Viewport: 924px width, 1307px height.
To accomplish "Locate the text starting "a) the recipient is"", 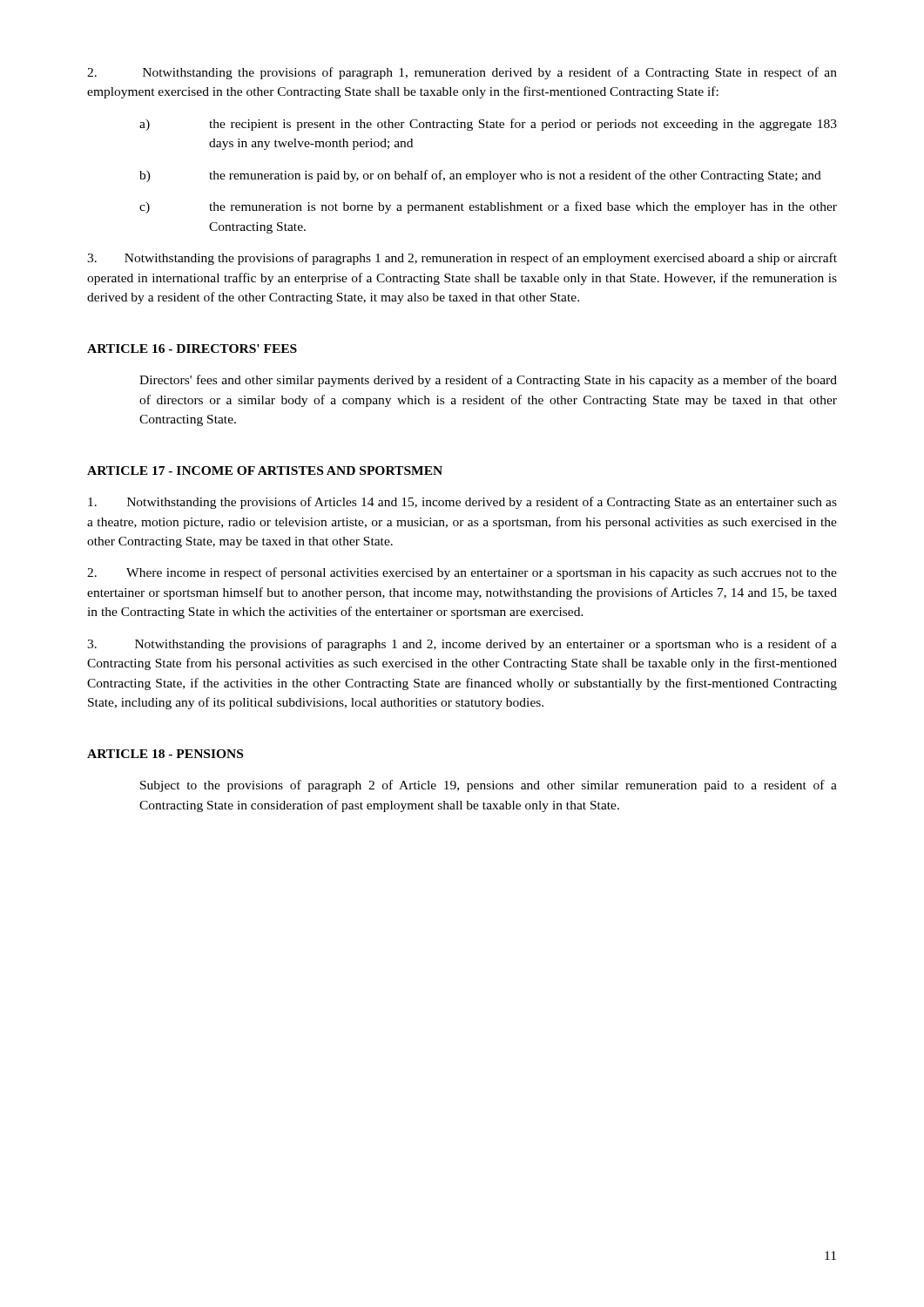I will 462,134.
